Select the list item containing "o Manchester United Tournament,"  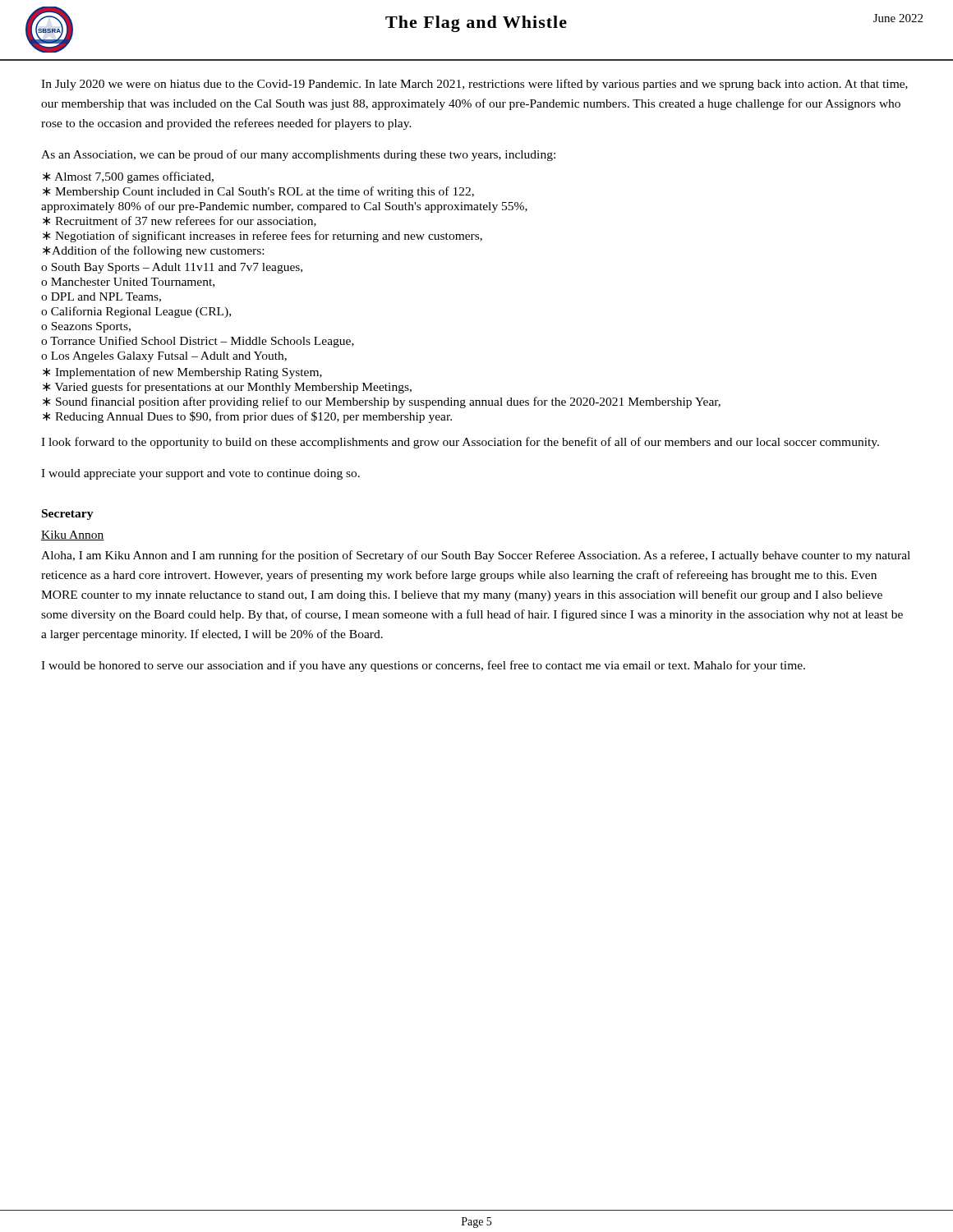pyautogui.click(x=128, y=283)
